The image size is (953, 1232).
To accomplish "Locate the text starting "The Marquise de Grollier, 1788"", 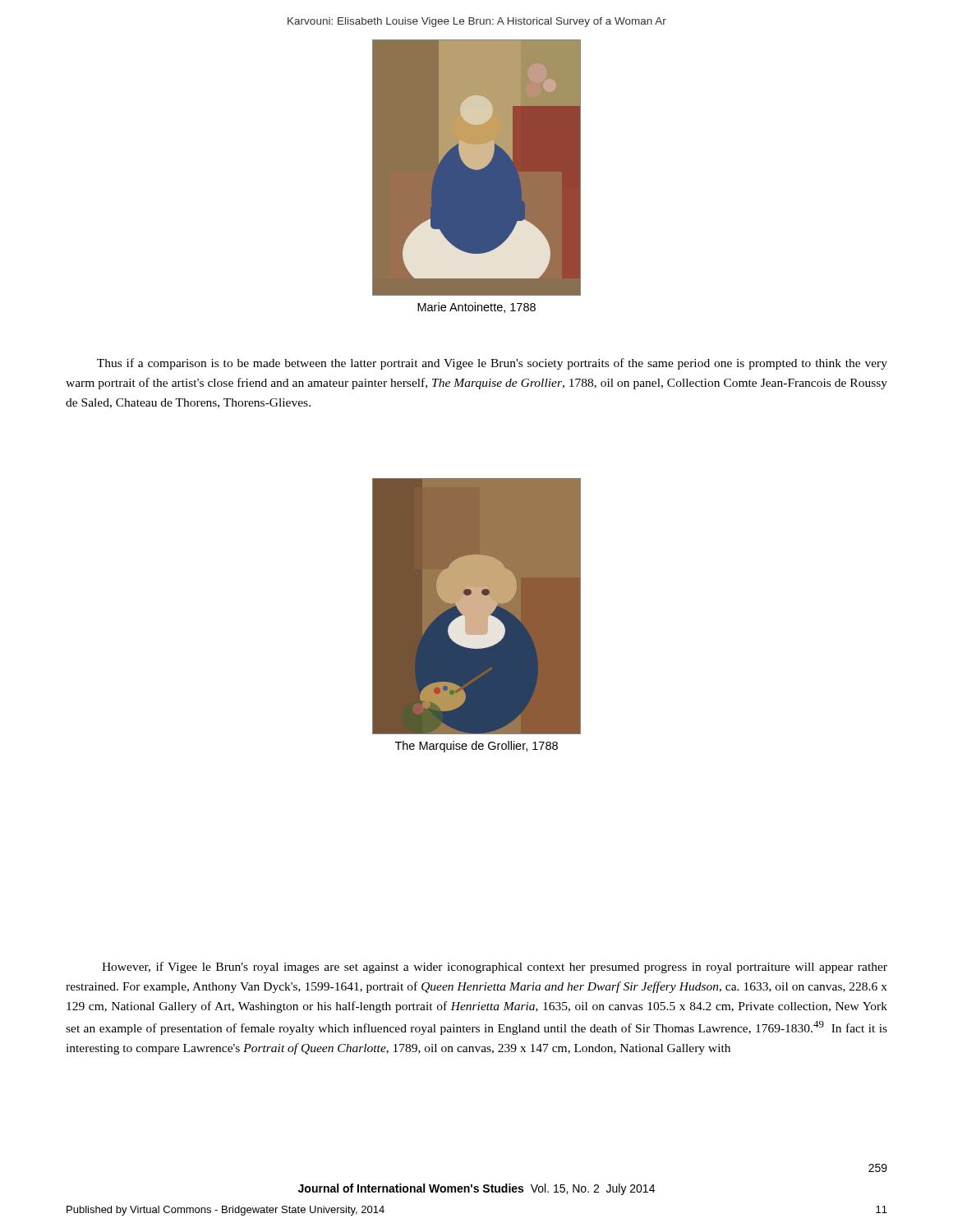I will (476, 746).
